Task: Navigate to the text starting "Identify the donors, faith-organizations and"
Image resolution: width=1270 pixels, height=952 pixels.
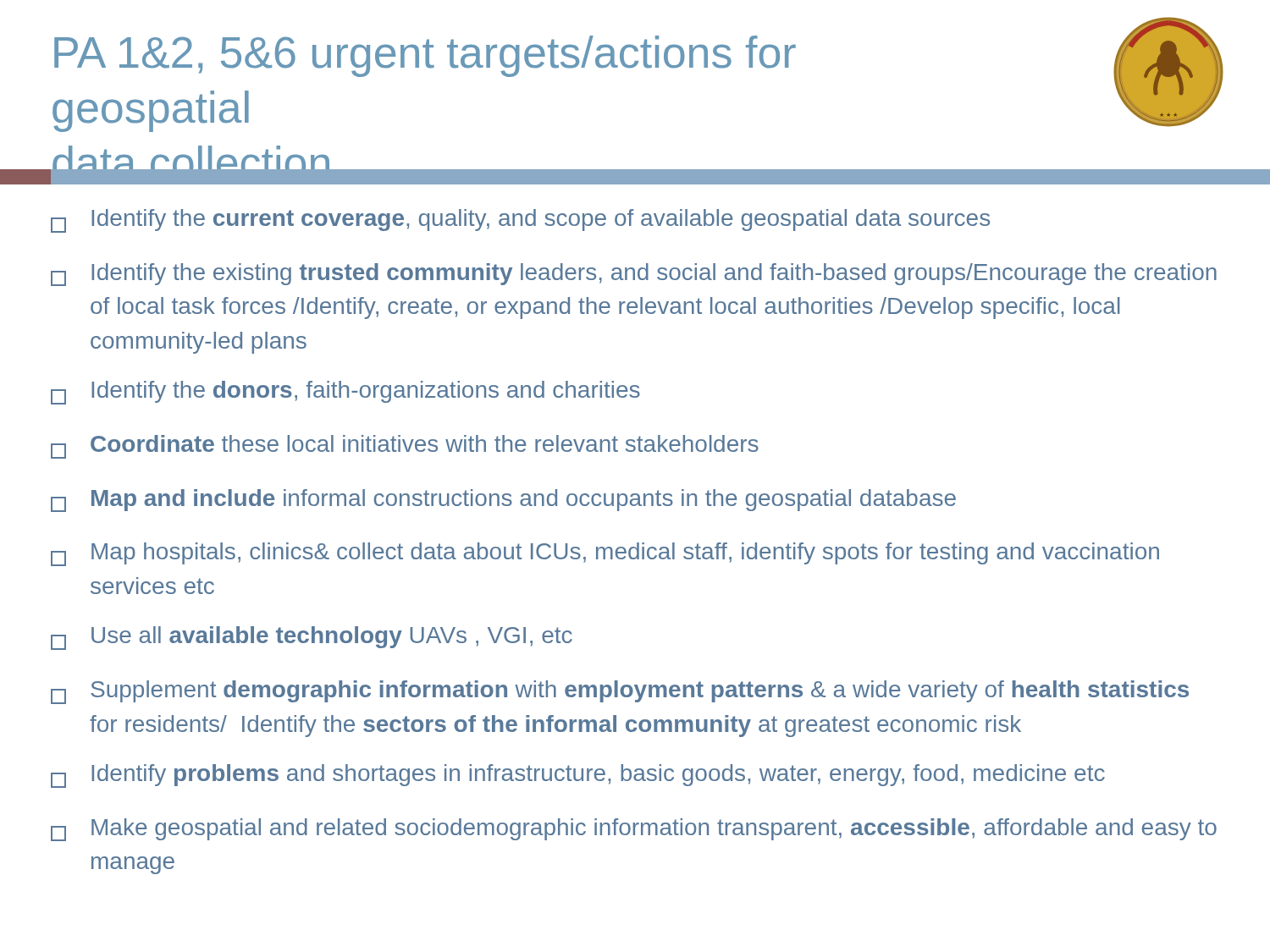Action: tap(635, 393)
